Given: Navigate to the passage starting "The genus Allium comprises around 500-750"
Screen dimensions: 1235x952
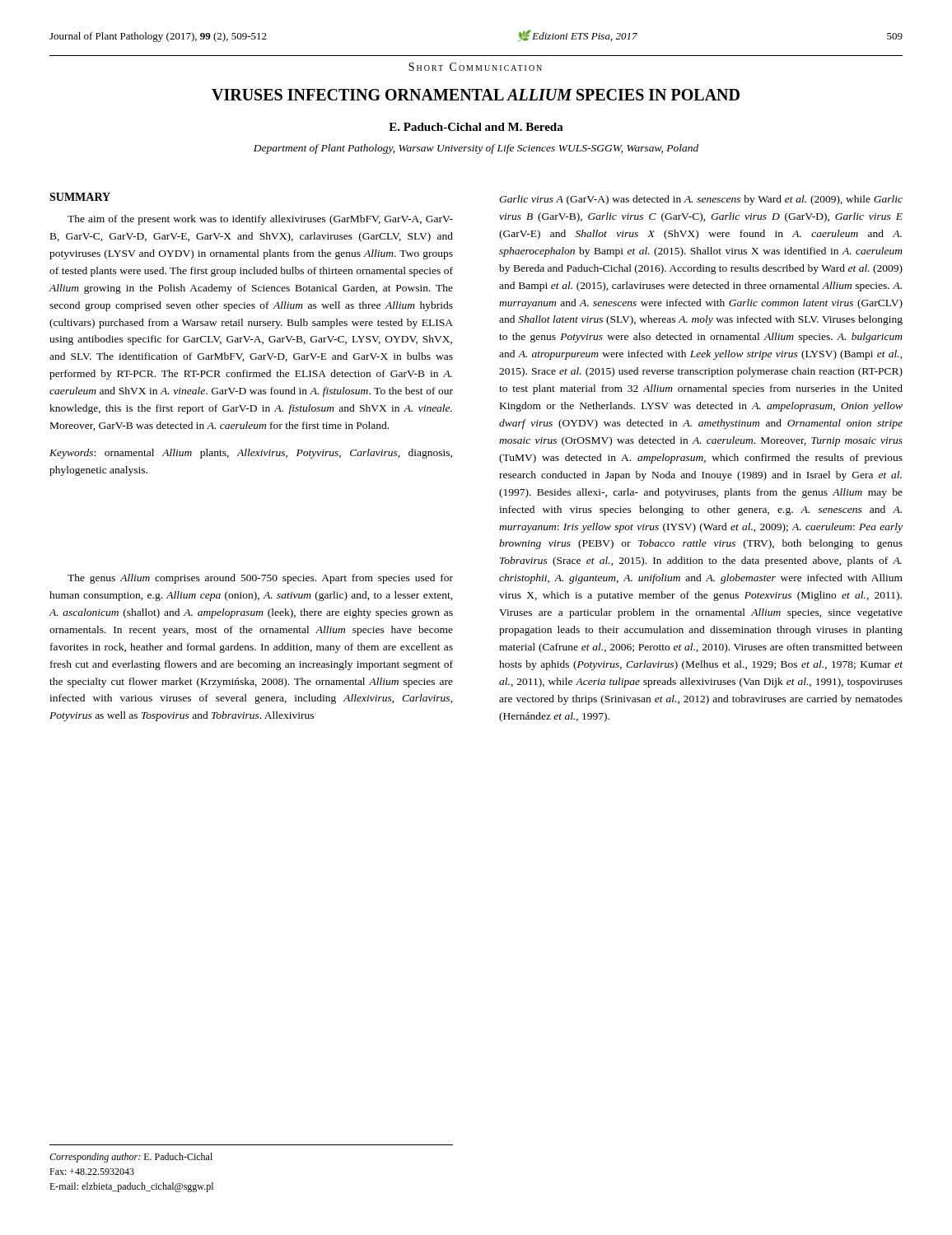Looking at the screenshot, I should [x=251, y=646].
